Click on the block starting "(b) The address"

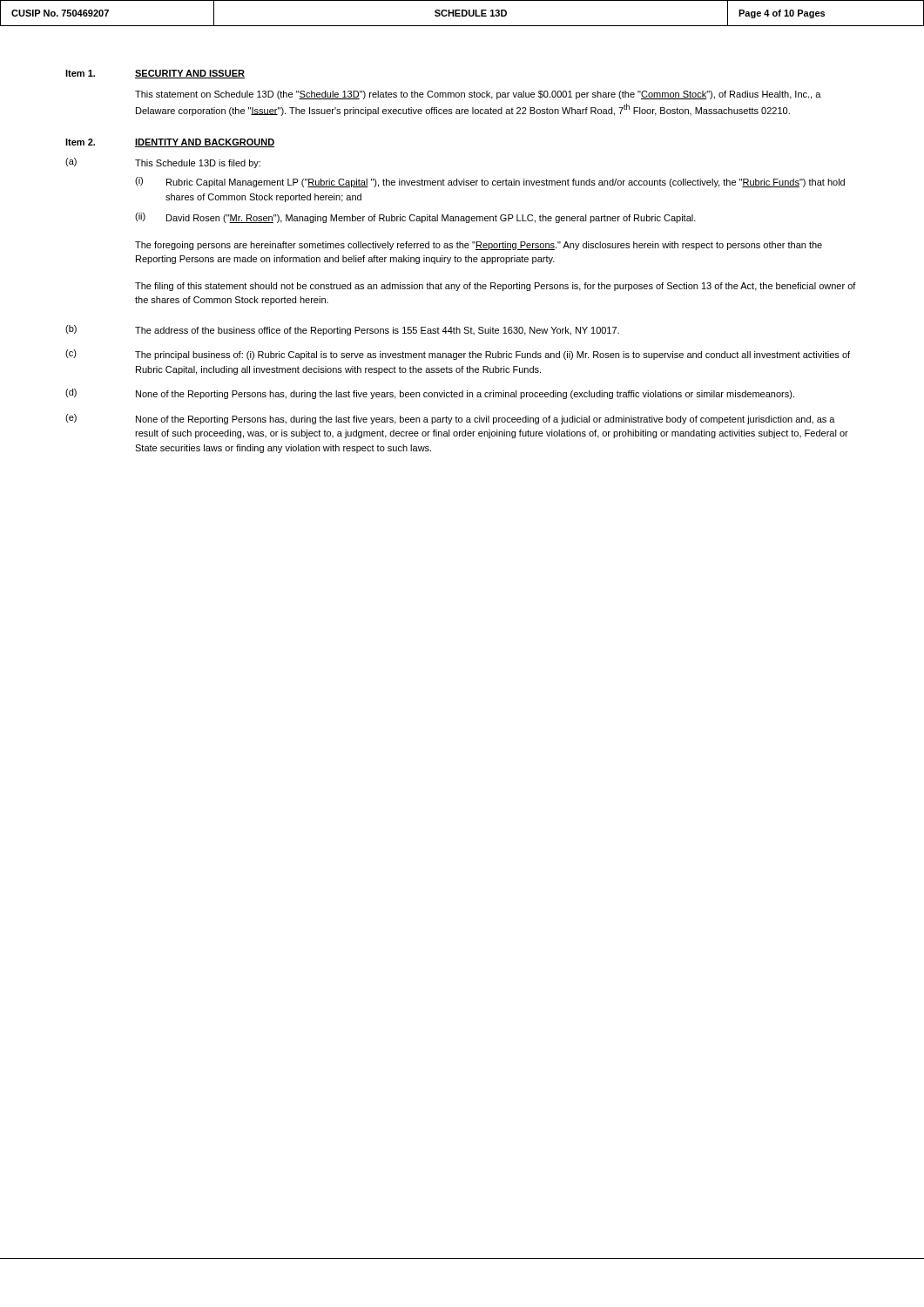point(462,330)
